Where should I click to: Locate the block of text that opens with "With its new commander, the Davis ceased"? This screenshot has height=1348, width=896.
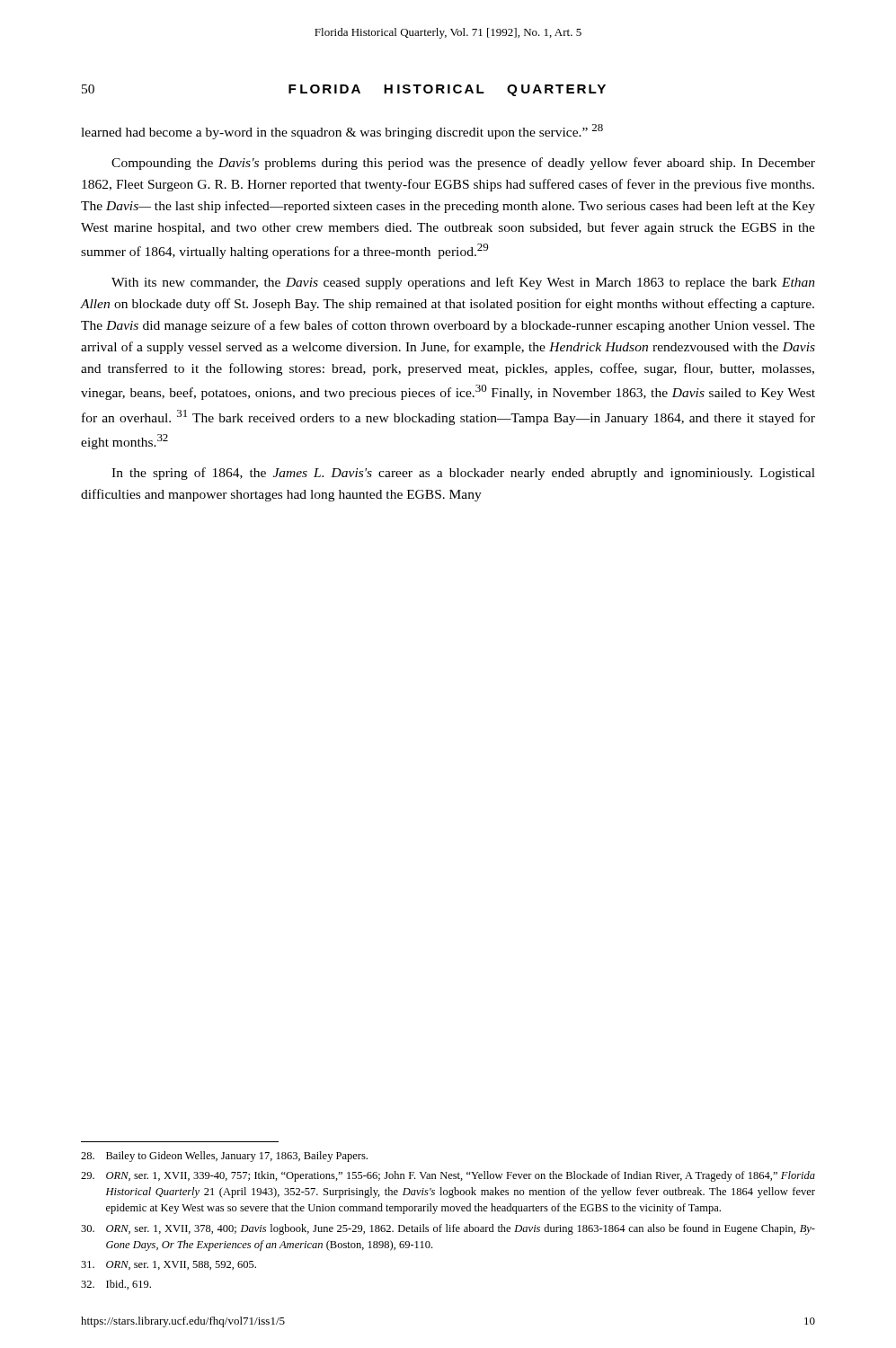[448, 362]
